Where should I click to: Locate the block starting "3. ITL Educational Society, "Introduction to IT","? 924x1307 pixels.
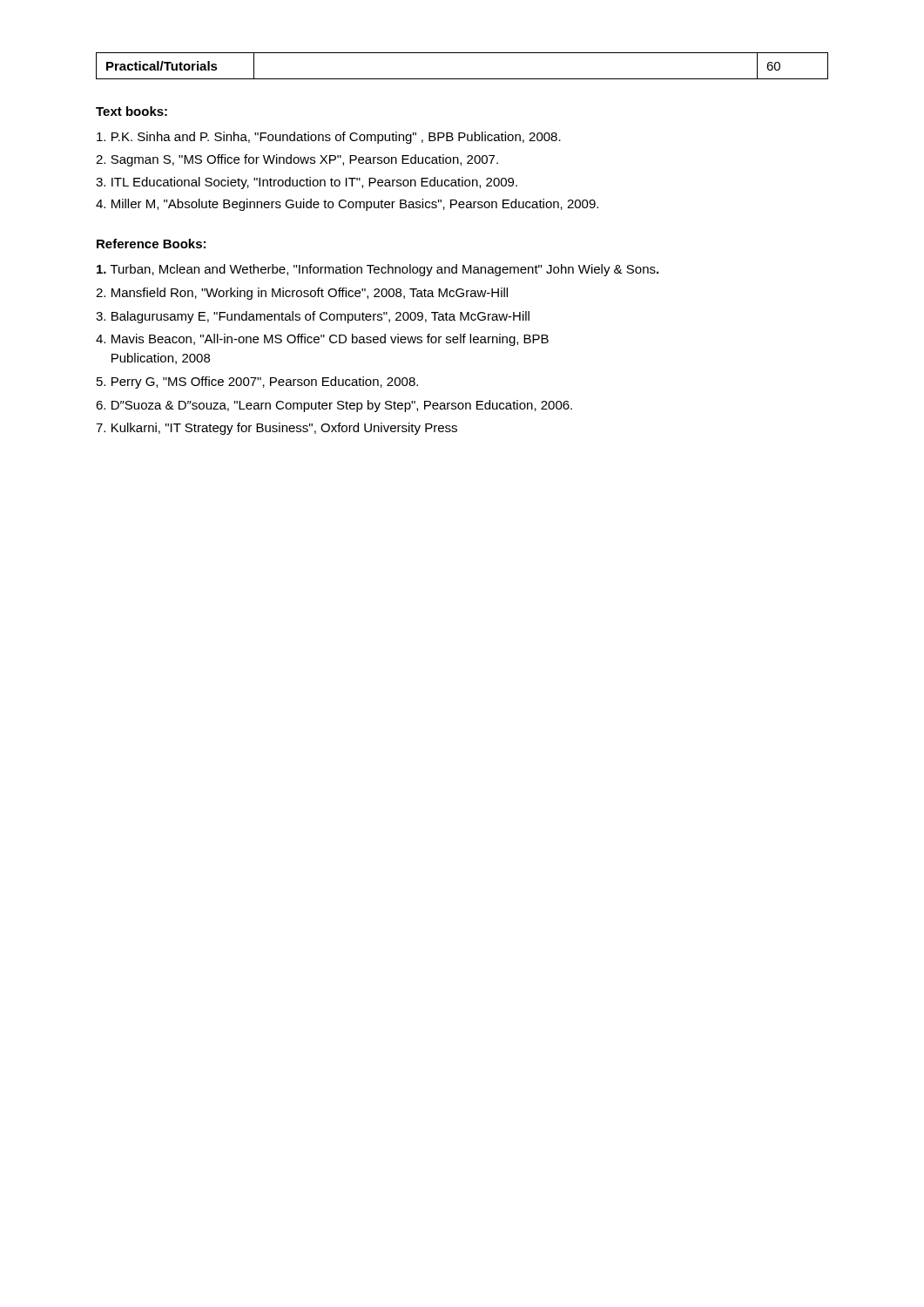click(x=307, y=181)
